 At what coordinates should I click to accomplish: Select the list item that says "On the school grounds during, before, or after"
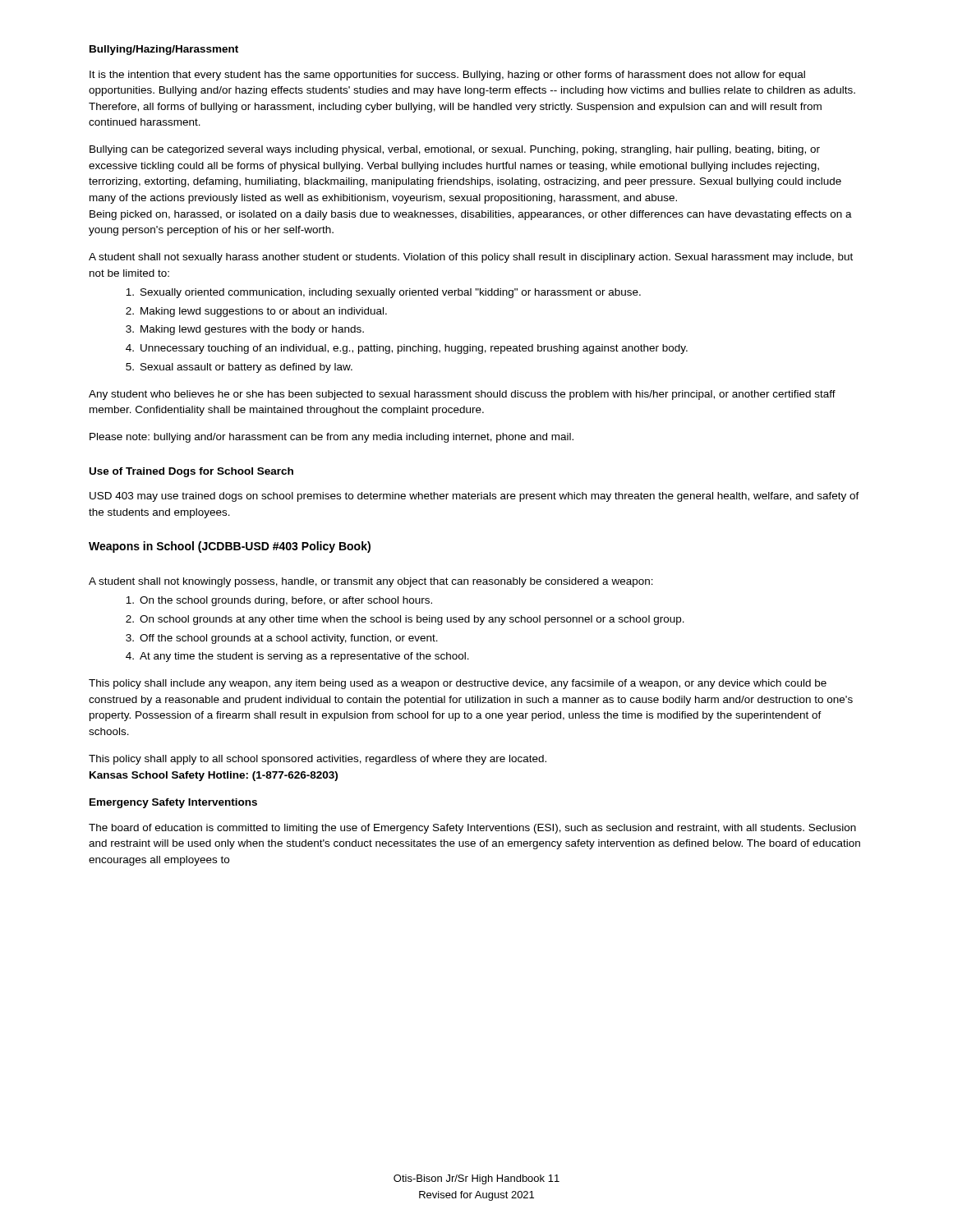coord(279,601)
